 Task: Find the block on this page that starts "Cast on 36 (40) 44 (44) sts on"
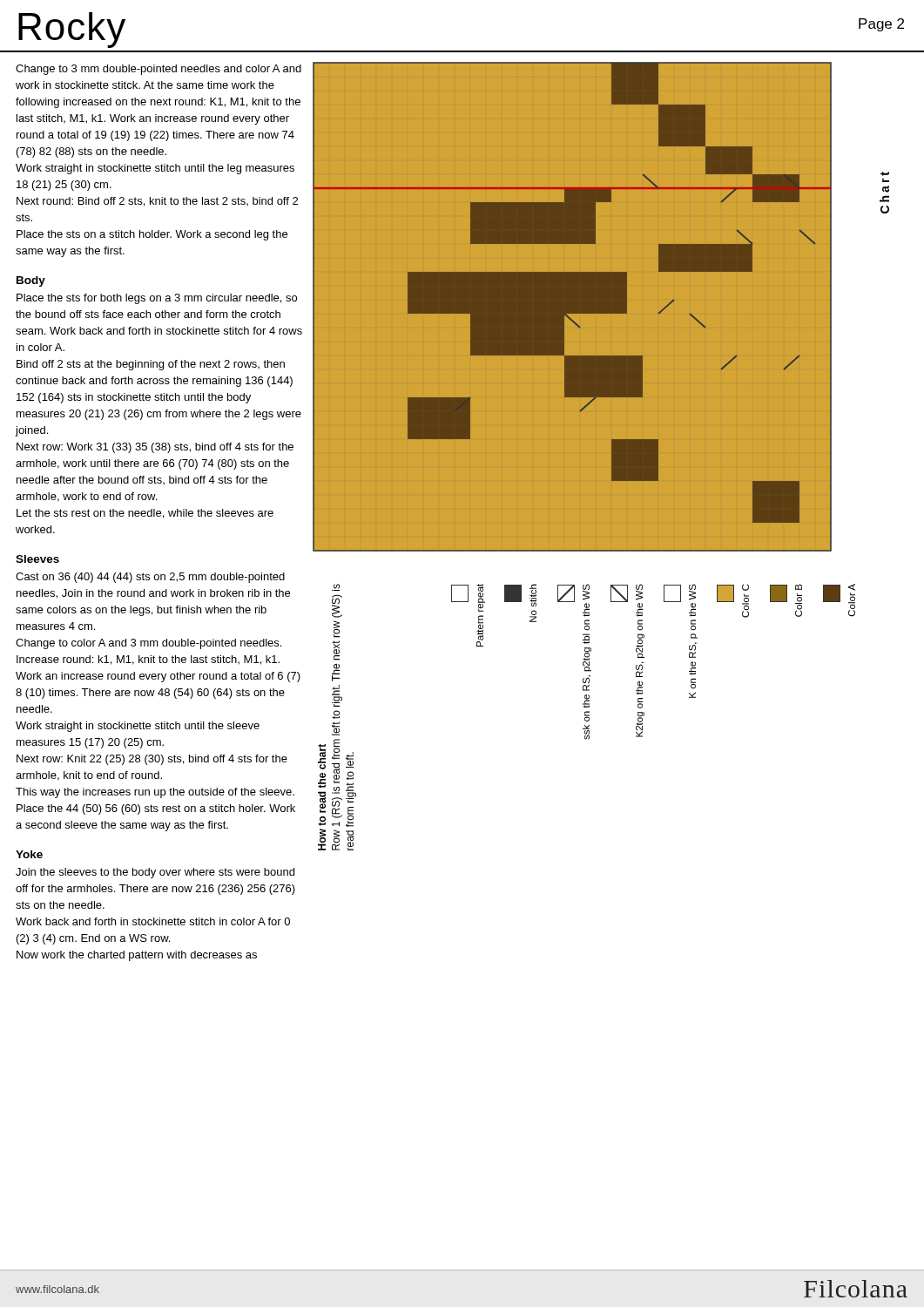coord(158,701)
